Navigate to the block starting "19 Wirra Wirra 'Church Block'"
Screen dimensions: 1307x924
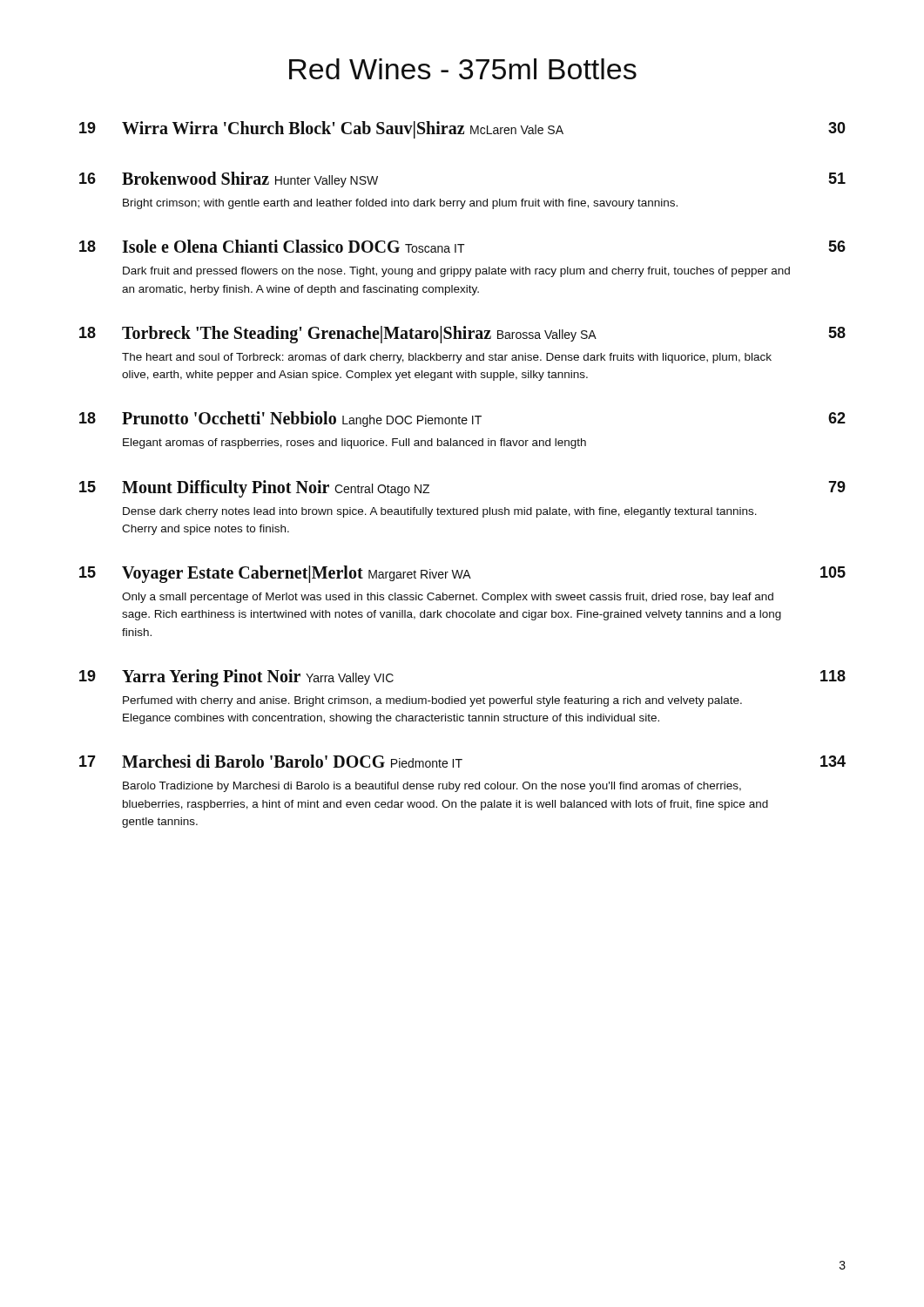tap(462, 131)
